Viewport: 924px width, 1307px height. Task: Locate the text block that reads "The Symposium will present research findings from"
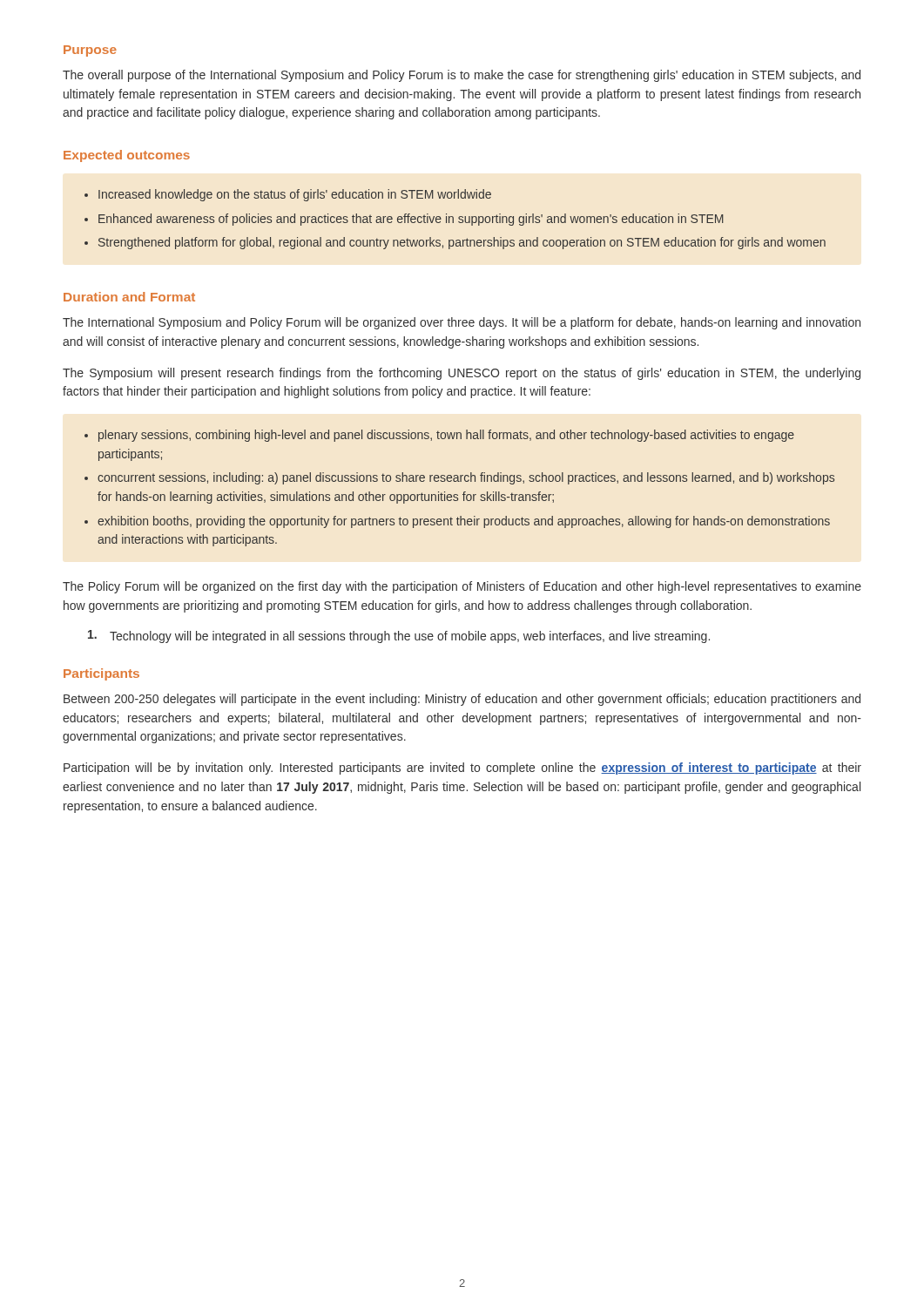(x=462, y=382)
